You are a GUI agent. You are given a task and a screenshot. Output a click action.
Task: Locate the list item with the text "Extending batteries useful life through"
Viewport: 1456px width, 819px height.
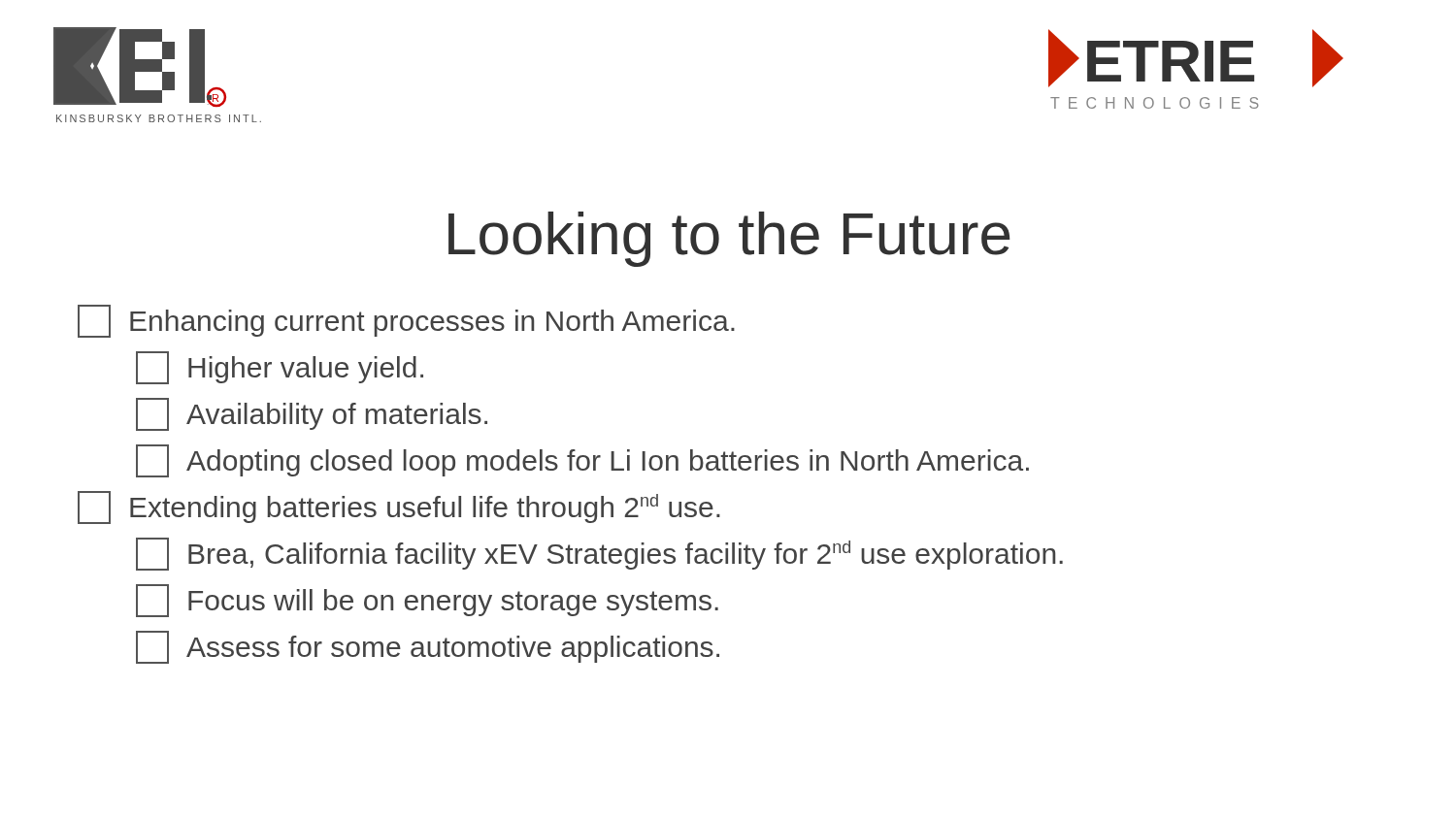[709, 507]
